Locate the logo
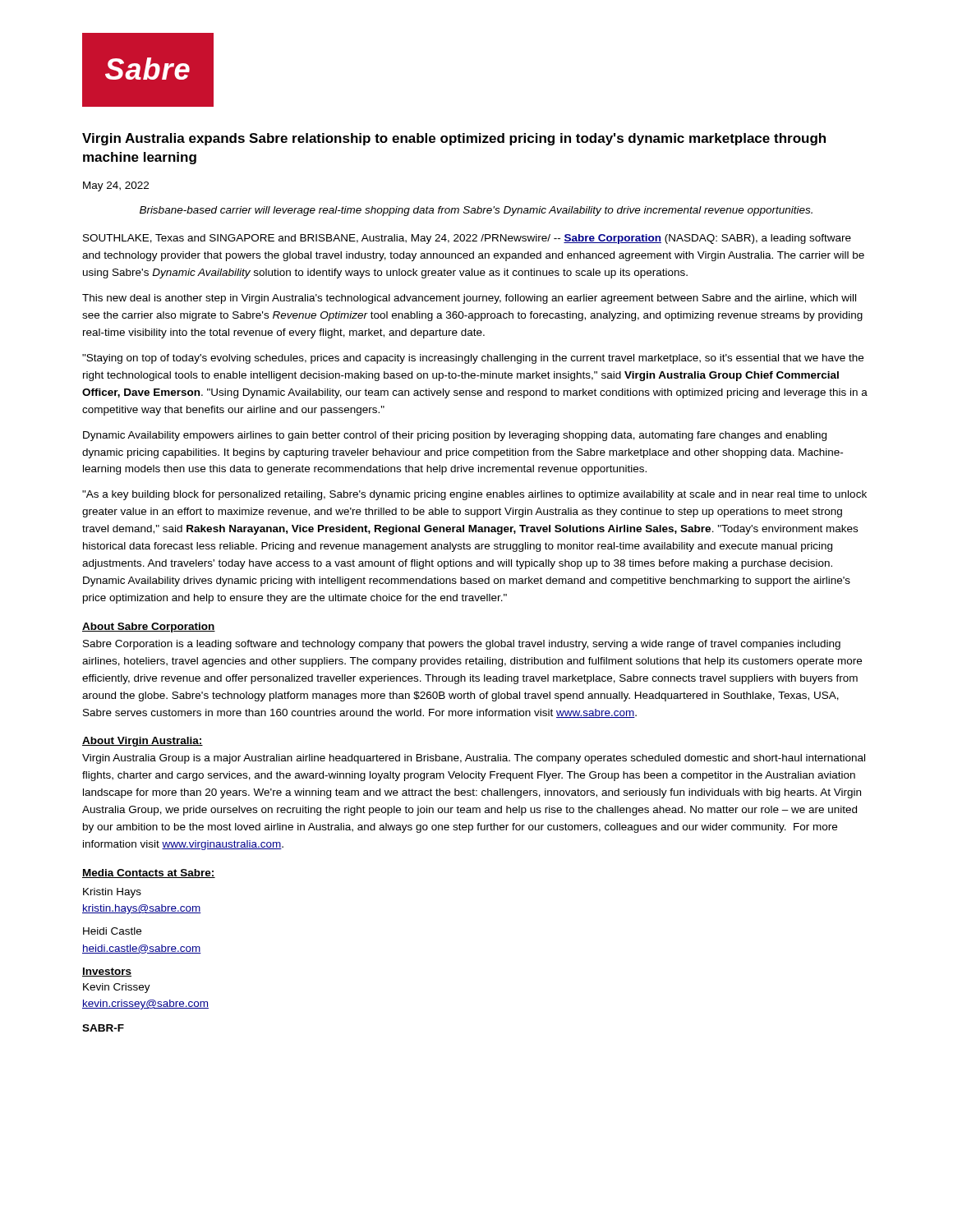The width and height of the screenshot is (953, 1232). 476,70
